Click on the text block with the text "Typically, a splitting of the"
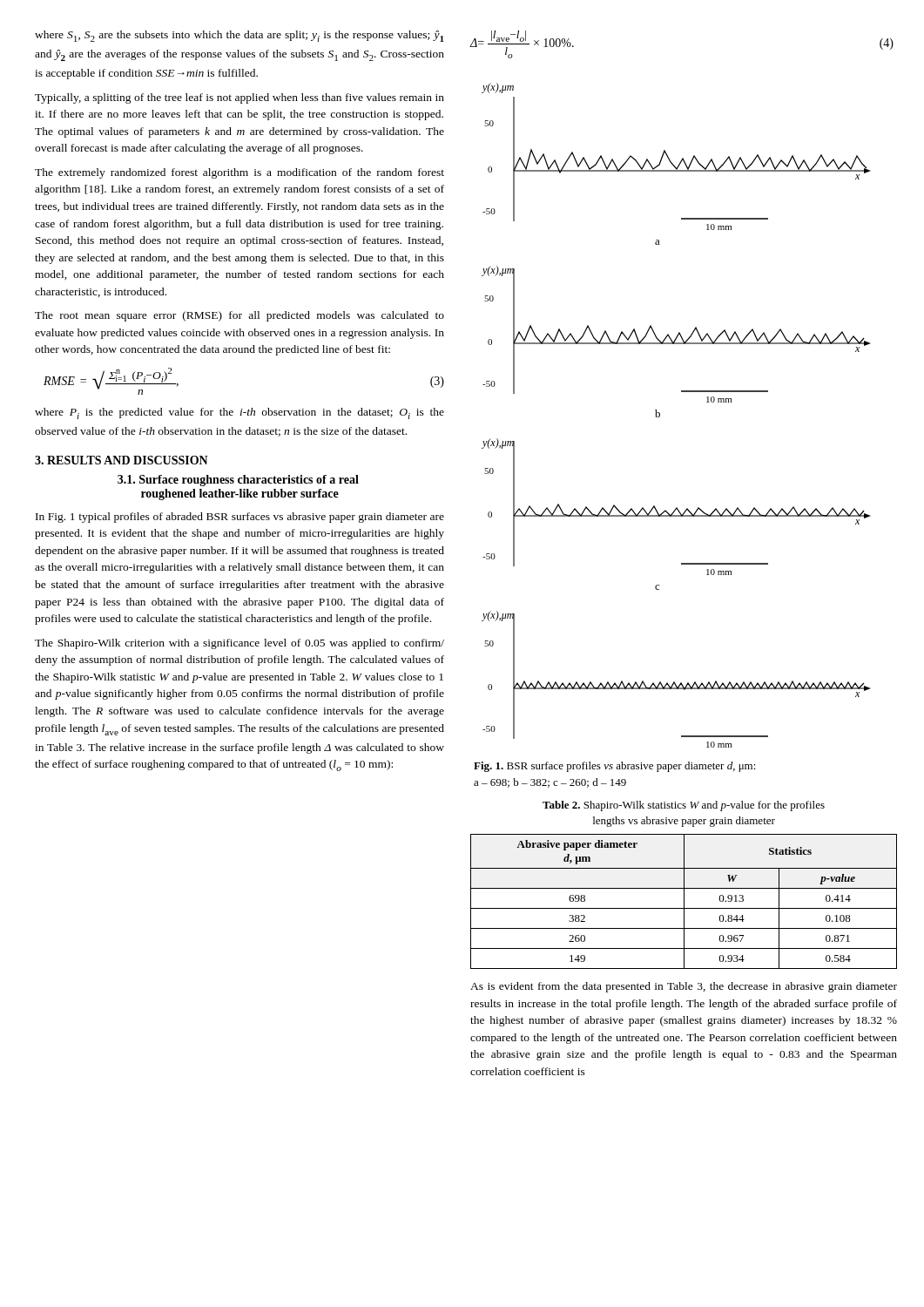Image resolution: width=924 pixels, height=1307 pixels. click(x=240, y=122)
